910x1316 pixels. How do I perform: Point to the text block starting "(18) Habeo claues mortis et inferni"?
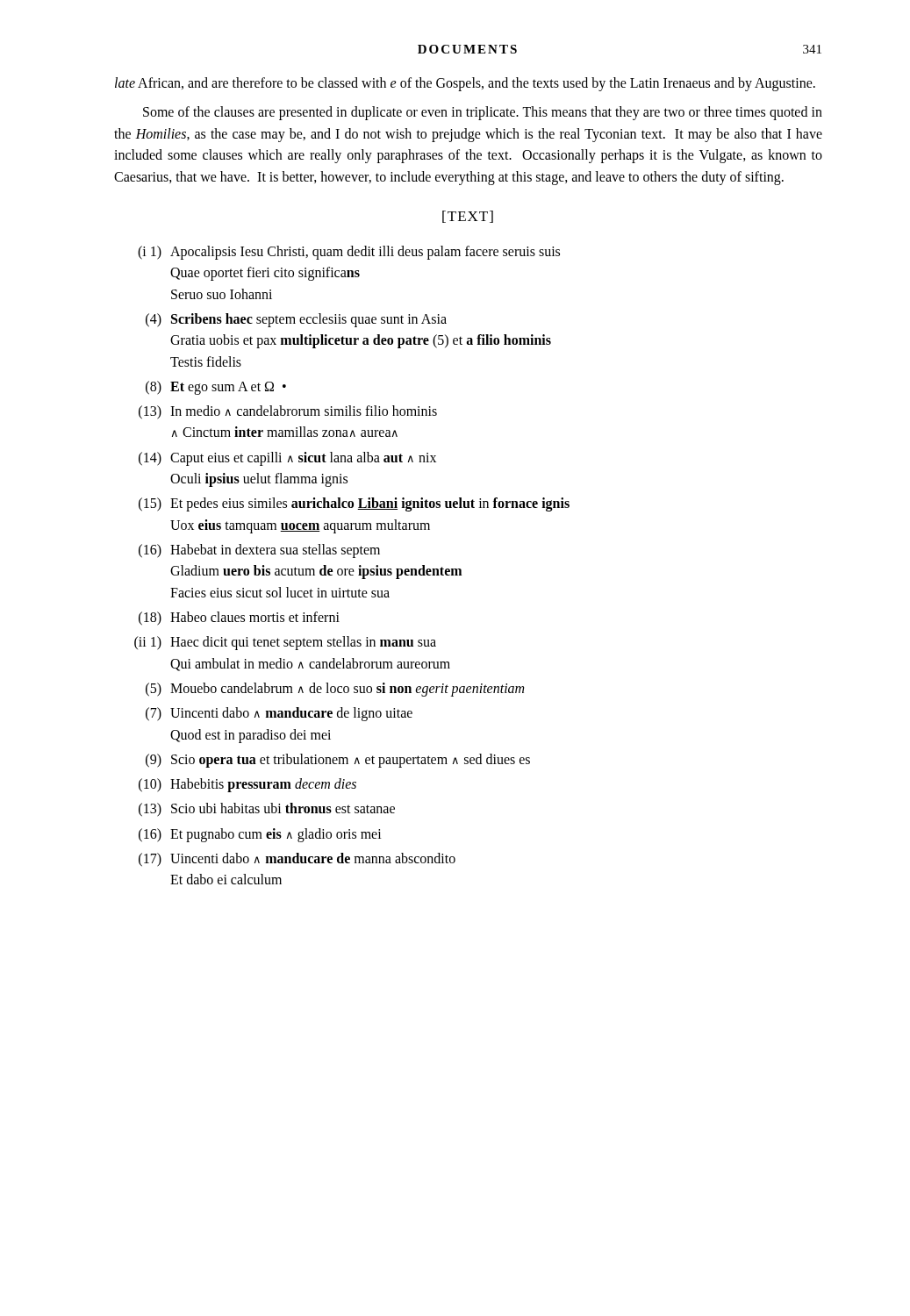pyautogui.click(x=239, y=619)
